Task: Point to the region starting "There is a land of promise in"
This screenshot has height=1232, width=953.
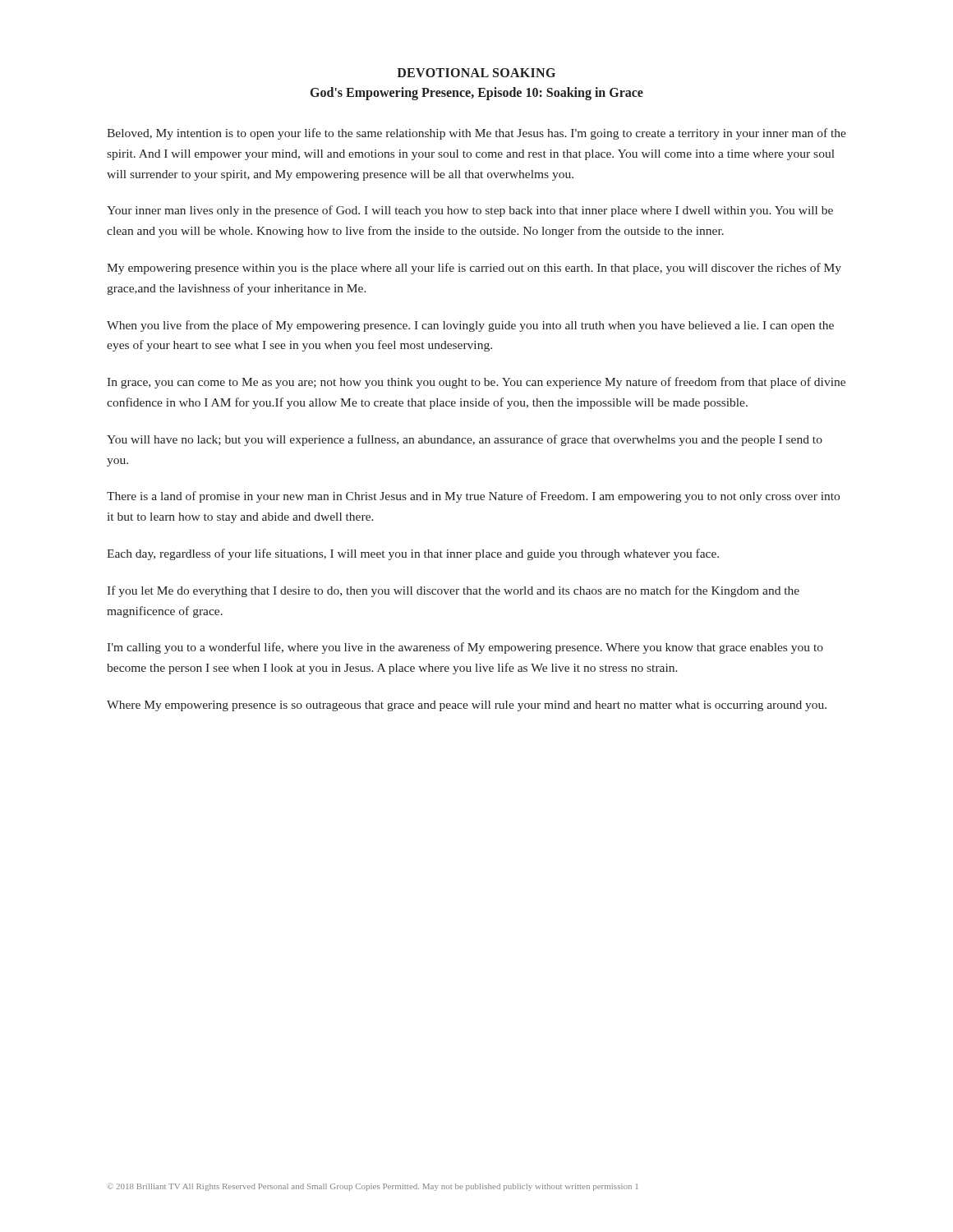Action: tap(474, 506)
